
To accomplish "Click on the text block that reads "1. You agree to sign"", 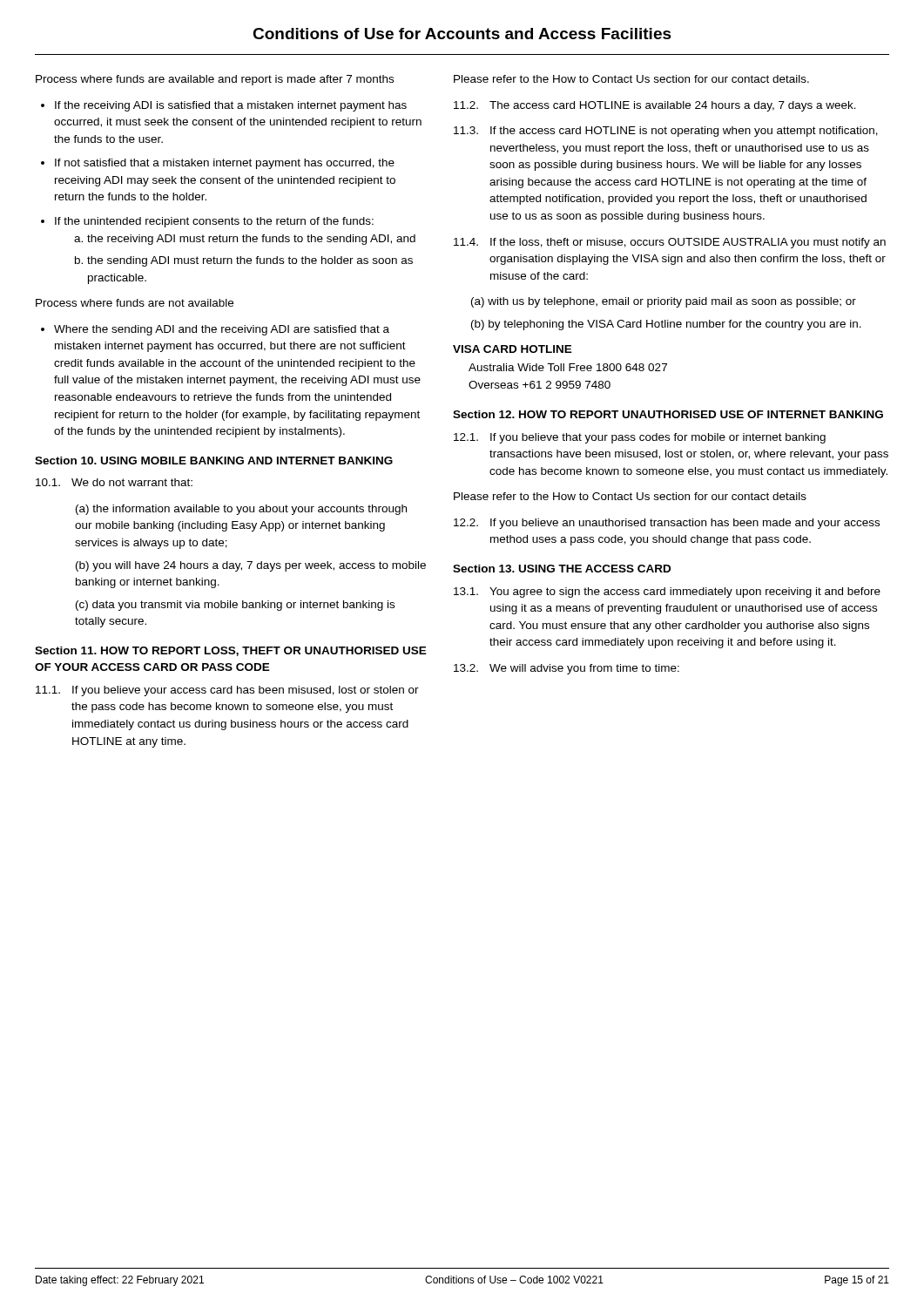I will coord(671,617).
